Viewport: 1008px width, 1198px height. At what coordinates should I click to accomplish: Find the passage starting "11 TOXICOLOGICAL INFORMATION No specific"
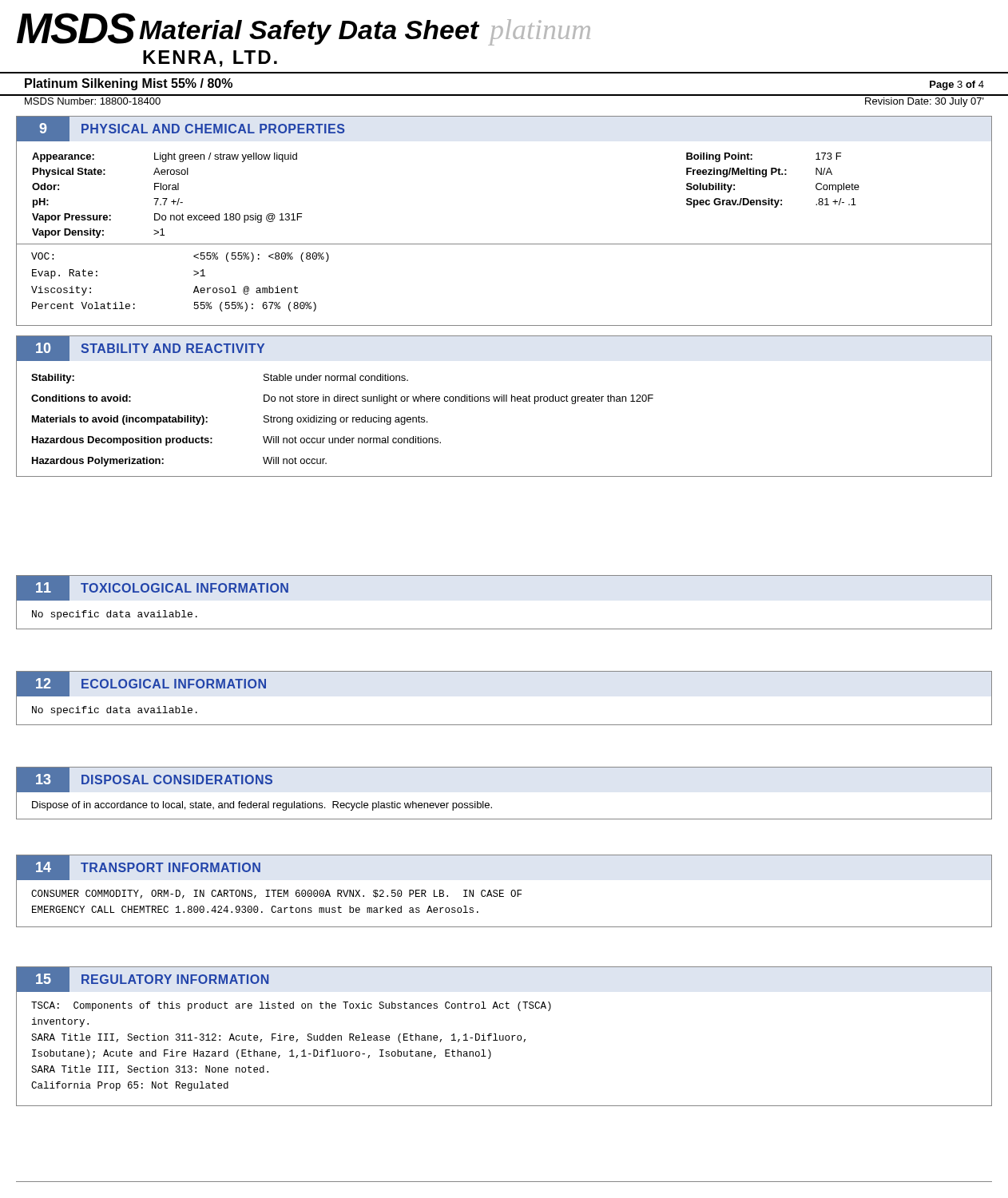point(504,602)
